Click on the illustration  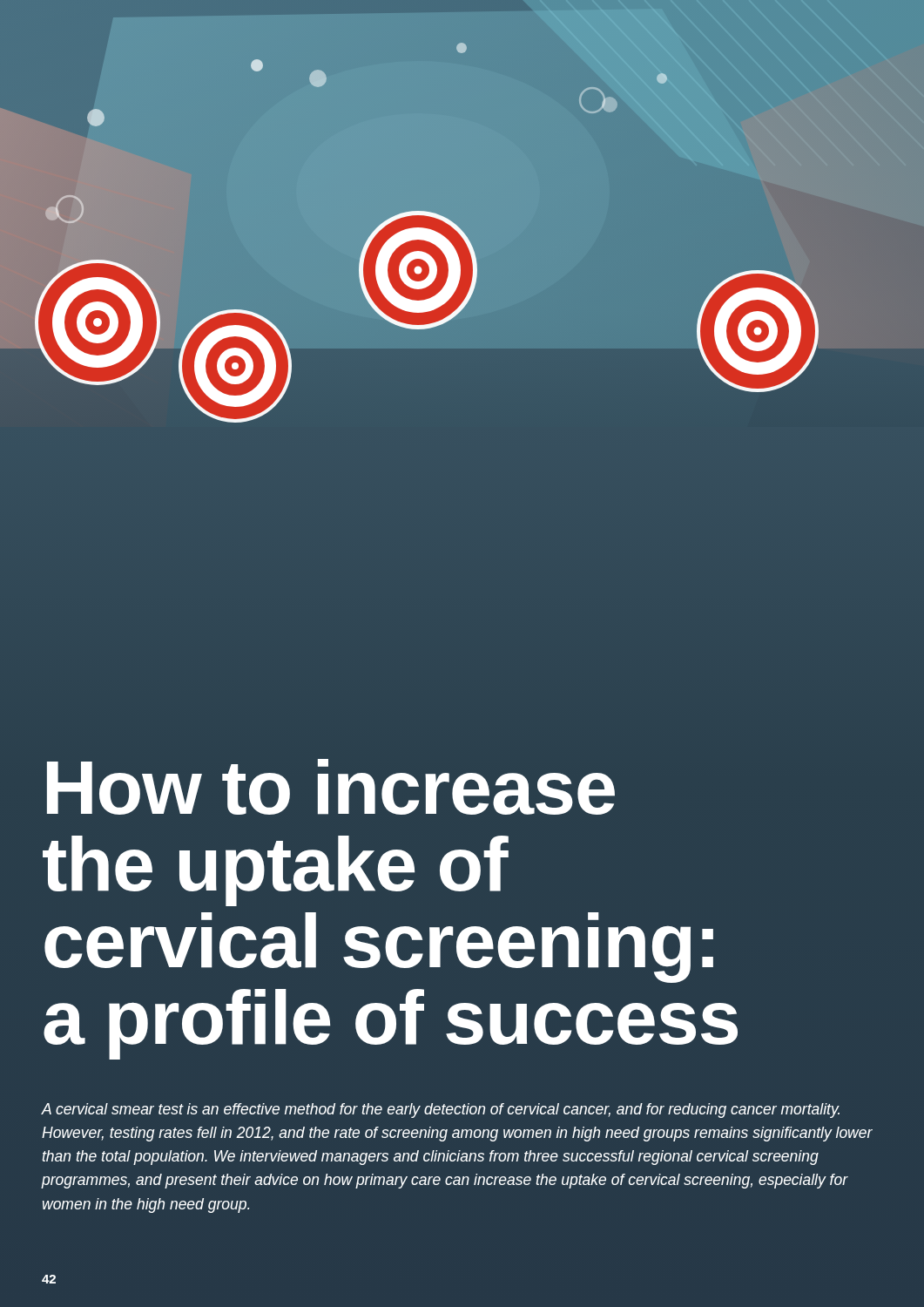(x=462, y=257)
